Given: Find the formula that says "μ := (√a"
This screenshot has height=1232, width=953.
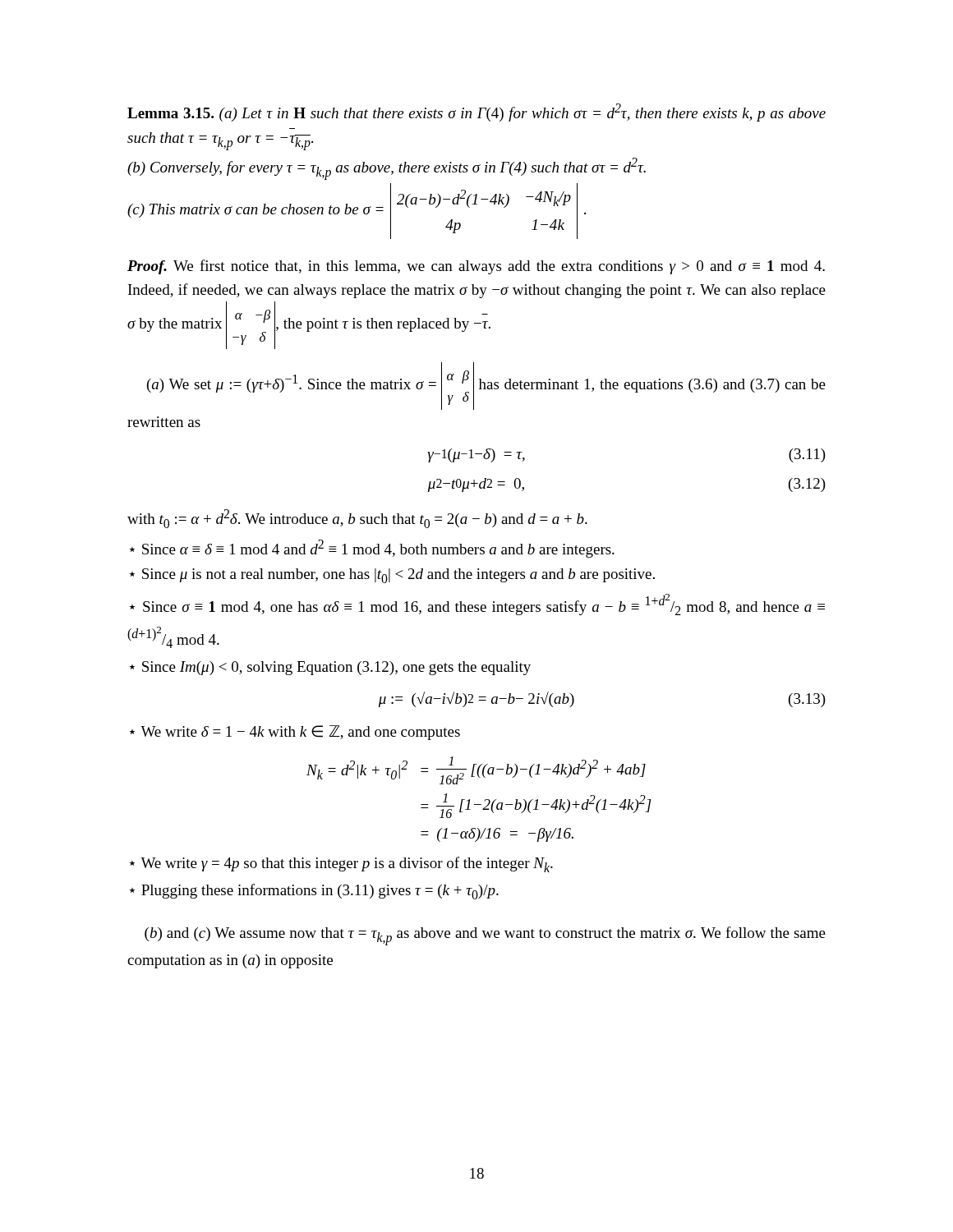Looking at the screenshot, I should [476, 699].
